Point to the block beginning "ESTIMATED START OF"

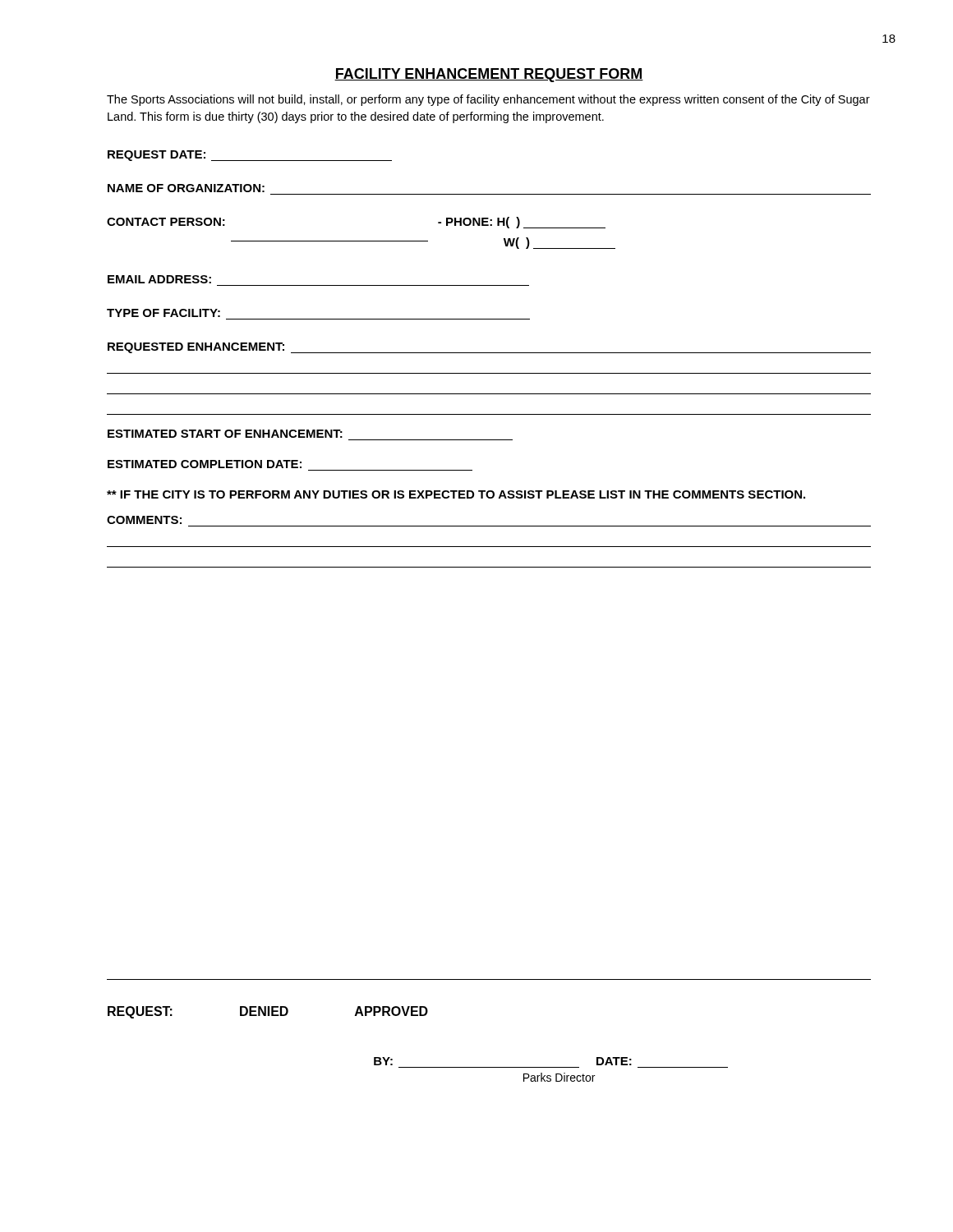pos(310,432)
